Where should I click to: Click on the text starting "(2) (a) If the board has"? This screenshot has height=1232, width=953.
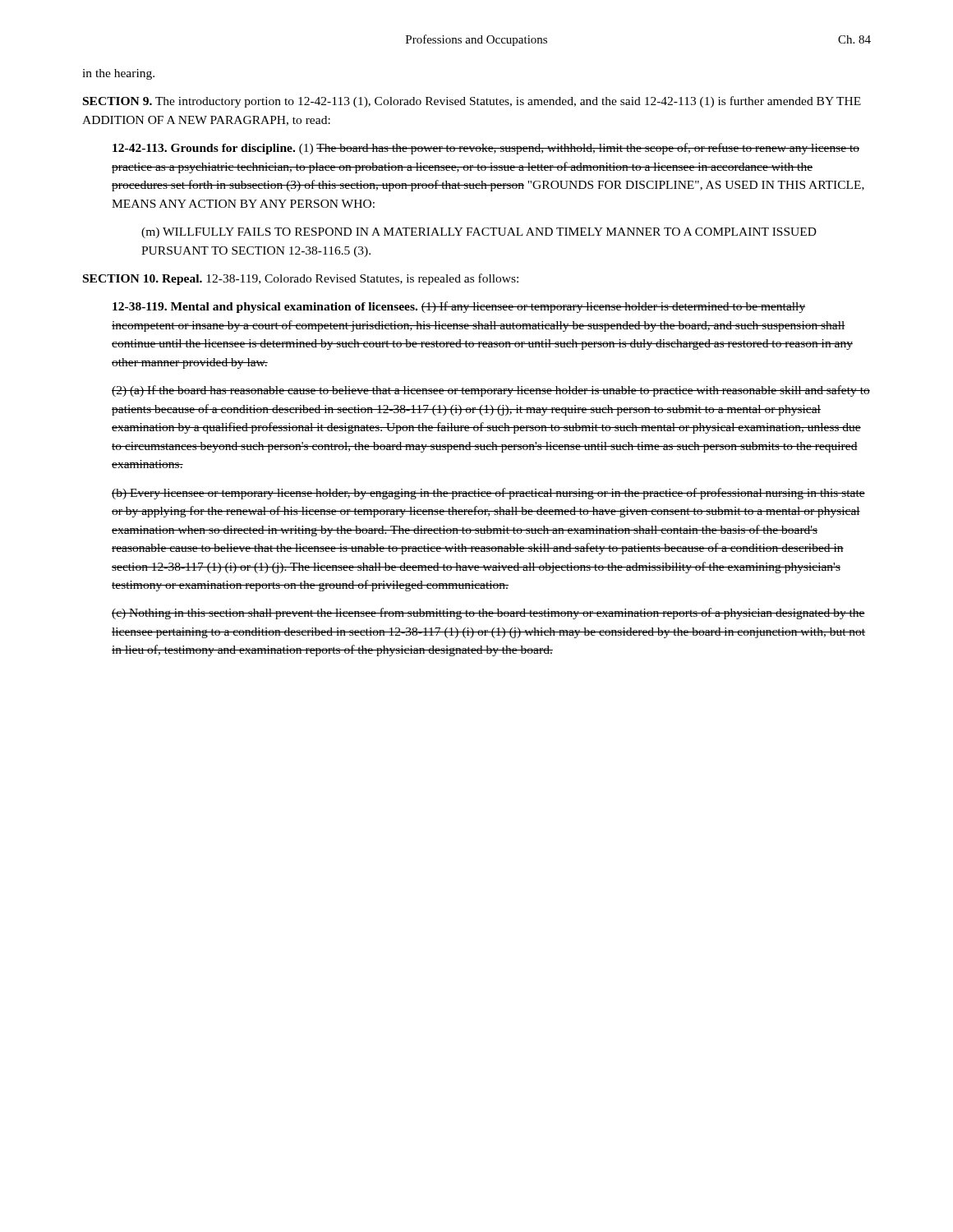coord(491,427)
